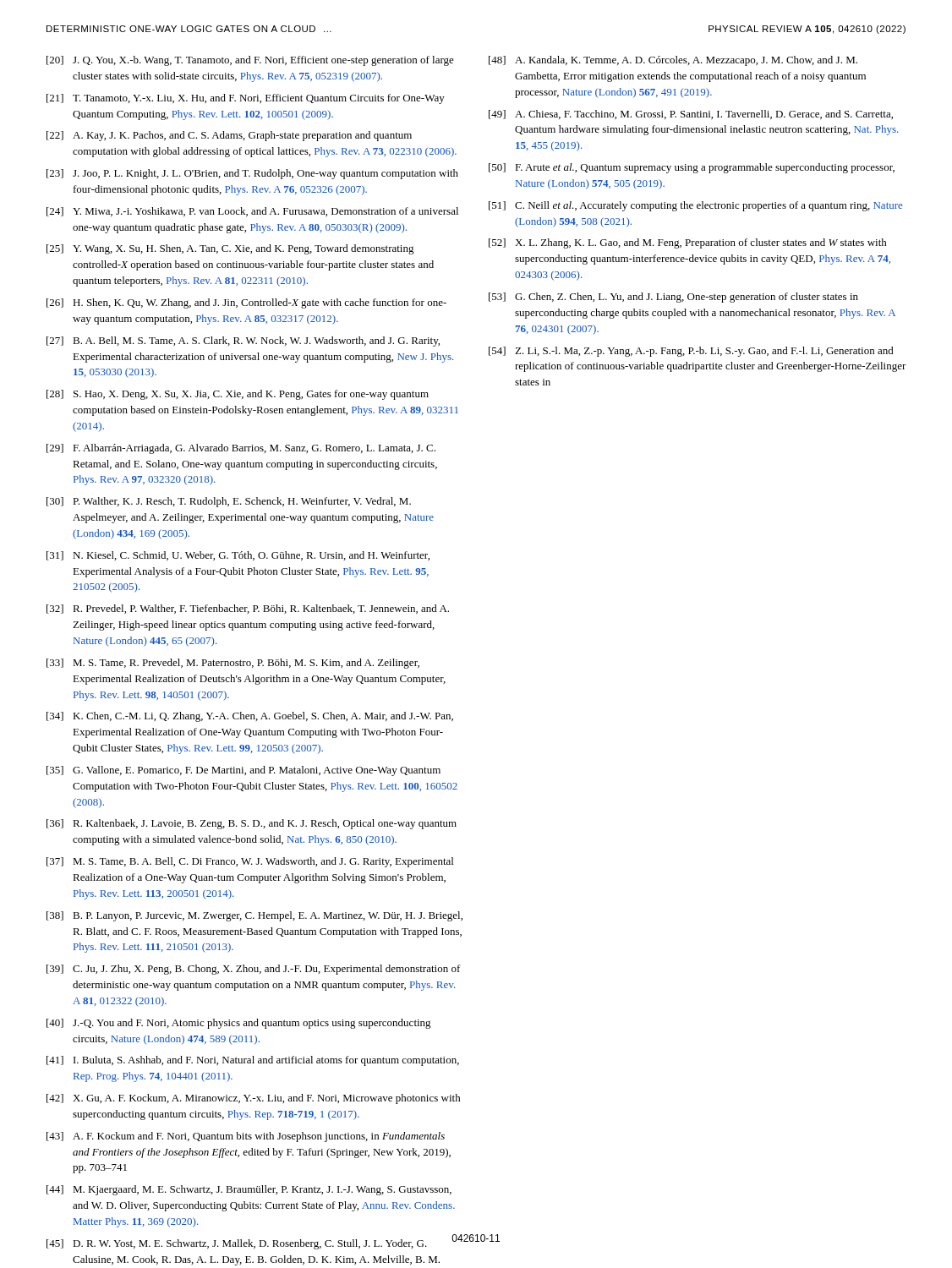Select the region starting "[49] A. Chiesa, F. Tacchino, M. Grossi, P."
This screenshot has height=1268, width=952.
pos(697,130)
